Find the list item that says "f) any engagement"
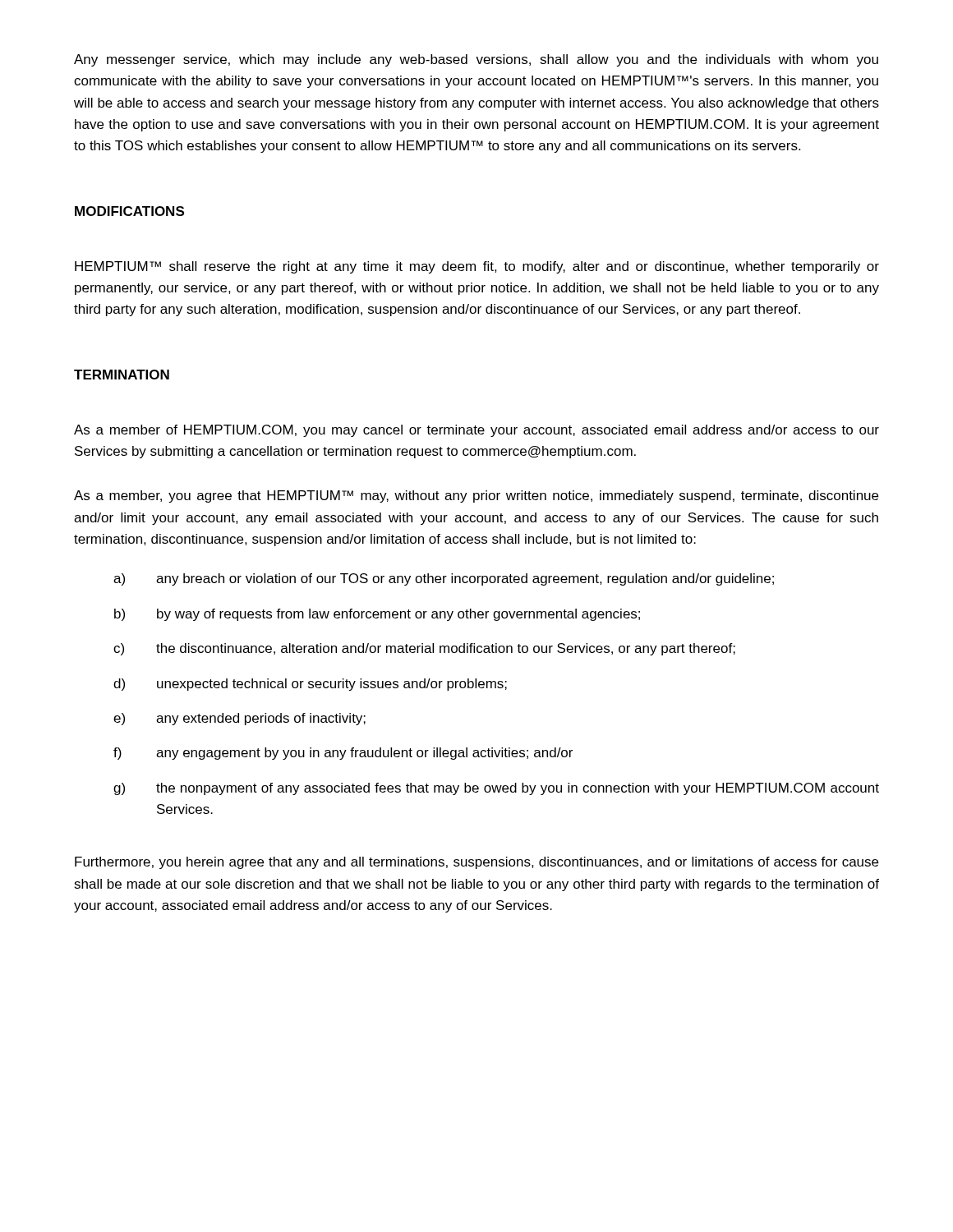953x1232 pixels. [476, 753]
